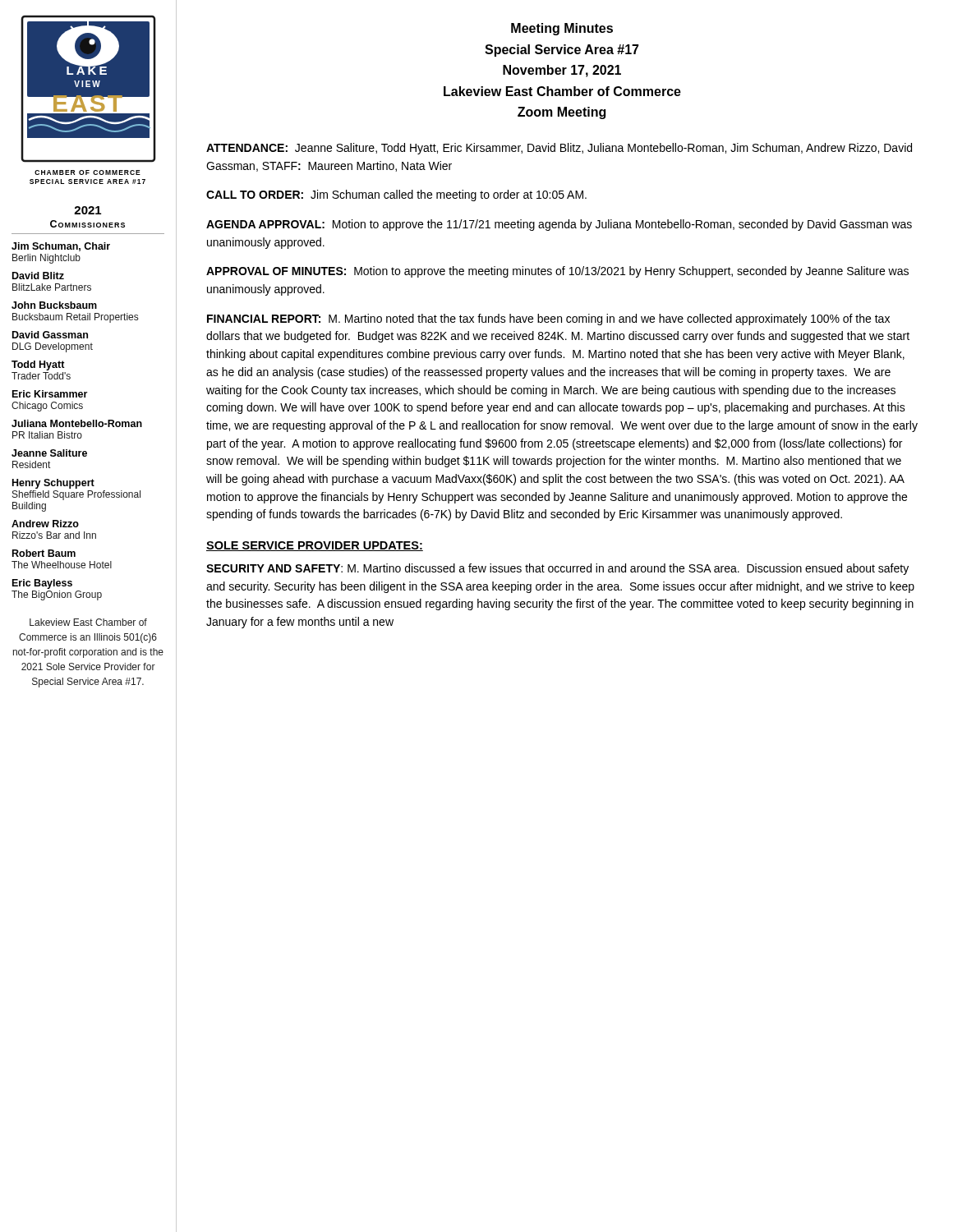Click on the list item that says "Todd Hyatt Trader Todd's"
This screenshot has height=1232, width=953.
coord(38,365)
